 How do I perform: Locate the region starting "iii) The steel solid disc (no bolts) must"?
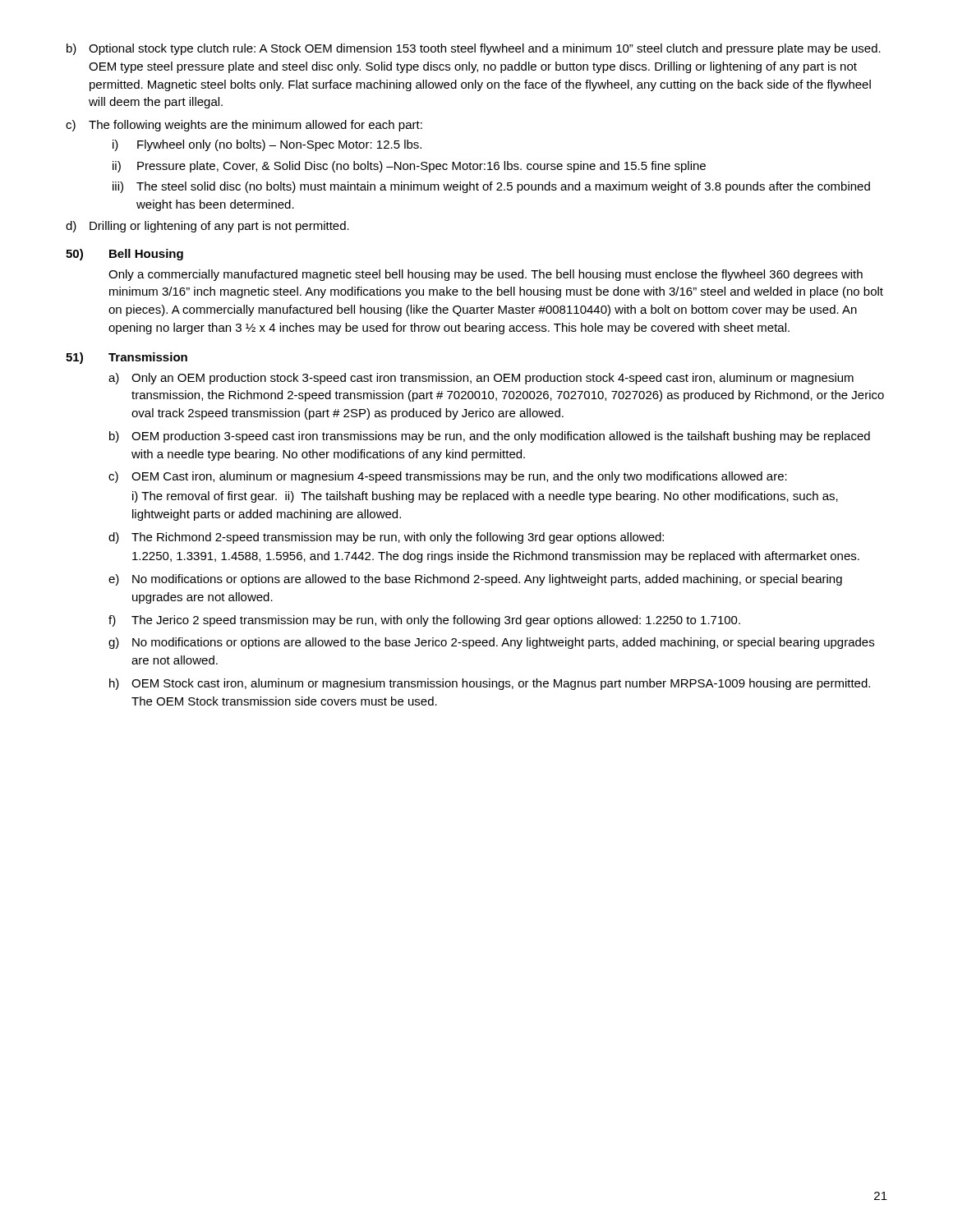click(499, 196)
